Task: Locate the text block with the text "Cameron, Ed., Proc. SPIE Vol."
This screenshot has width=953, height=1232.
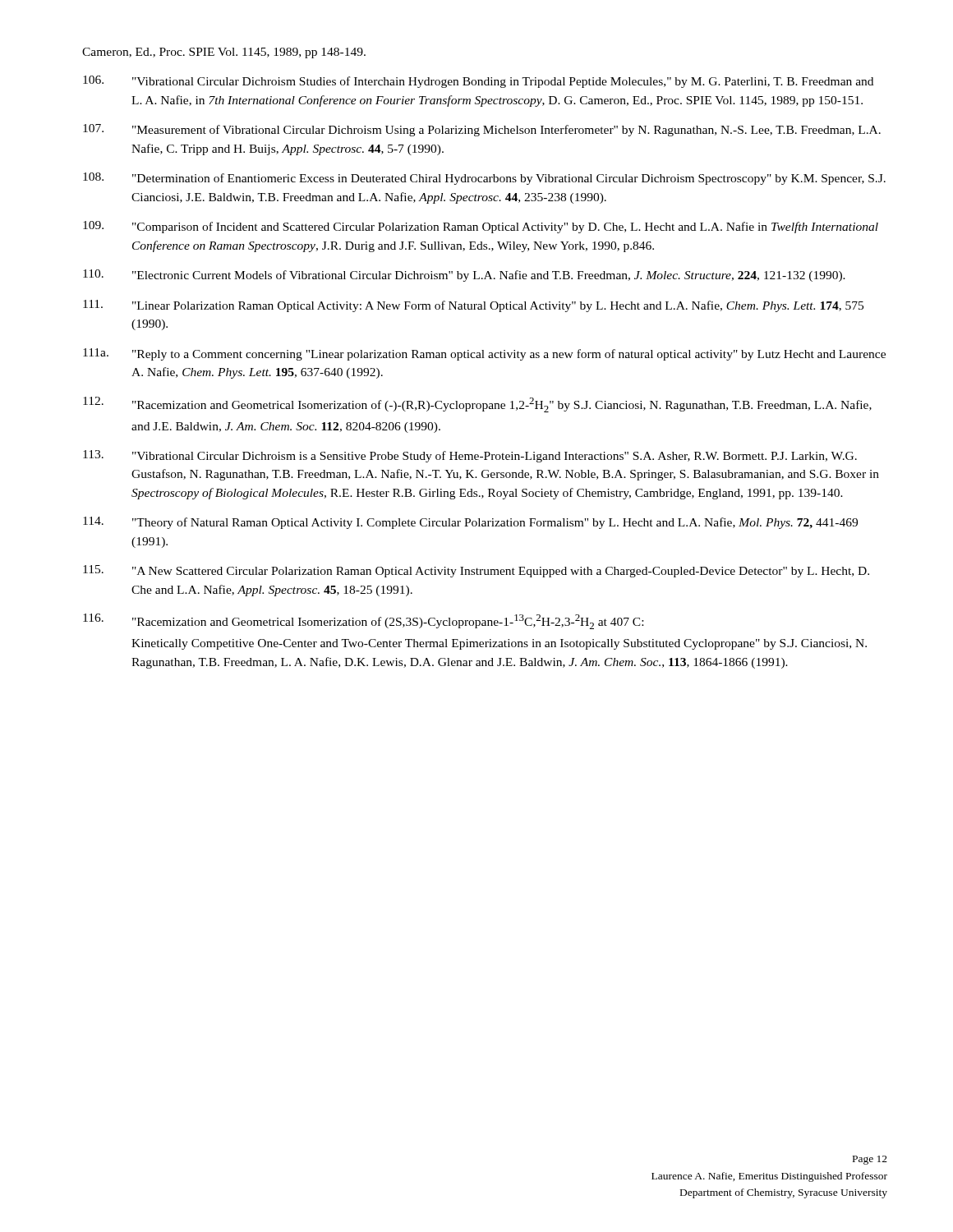Action: coord(224,51)
